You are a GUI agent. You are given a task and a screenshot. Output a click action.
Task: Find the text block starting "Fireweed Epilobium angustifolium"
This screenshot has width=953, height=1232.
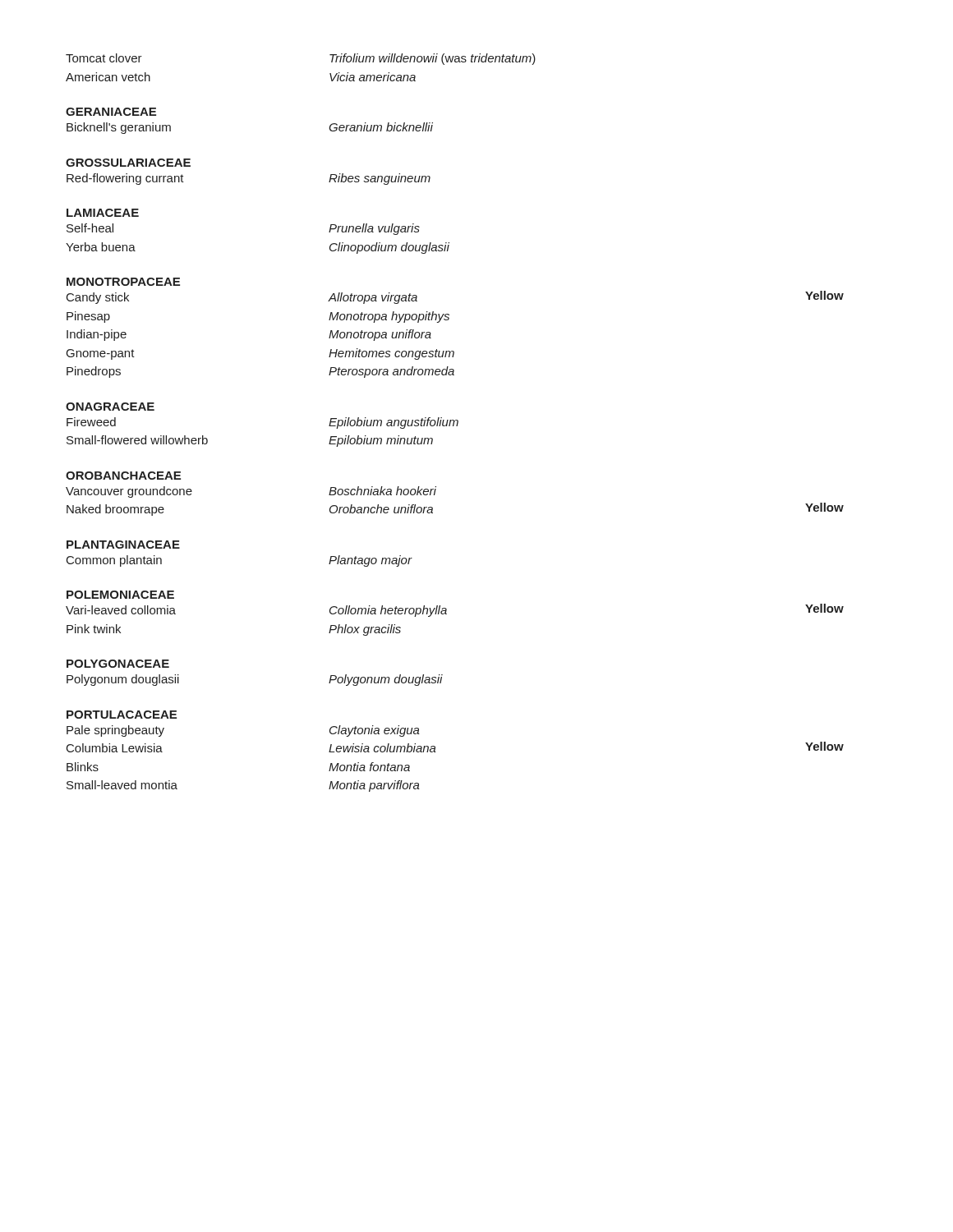(x=98, y=423)
